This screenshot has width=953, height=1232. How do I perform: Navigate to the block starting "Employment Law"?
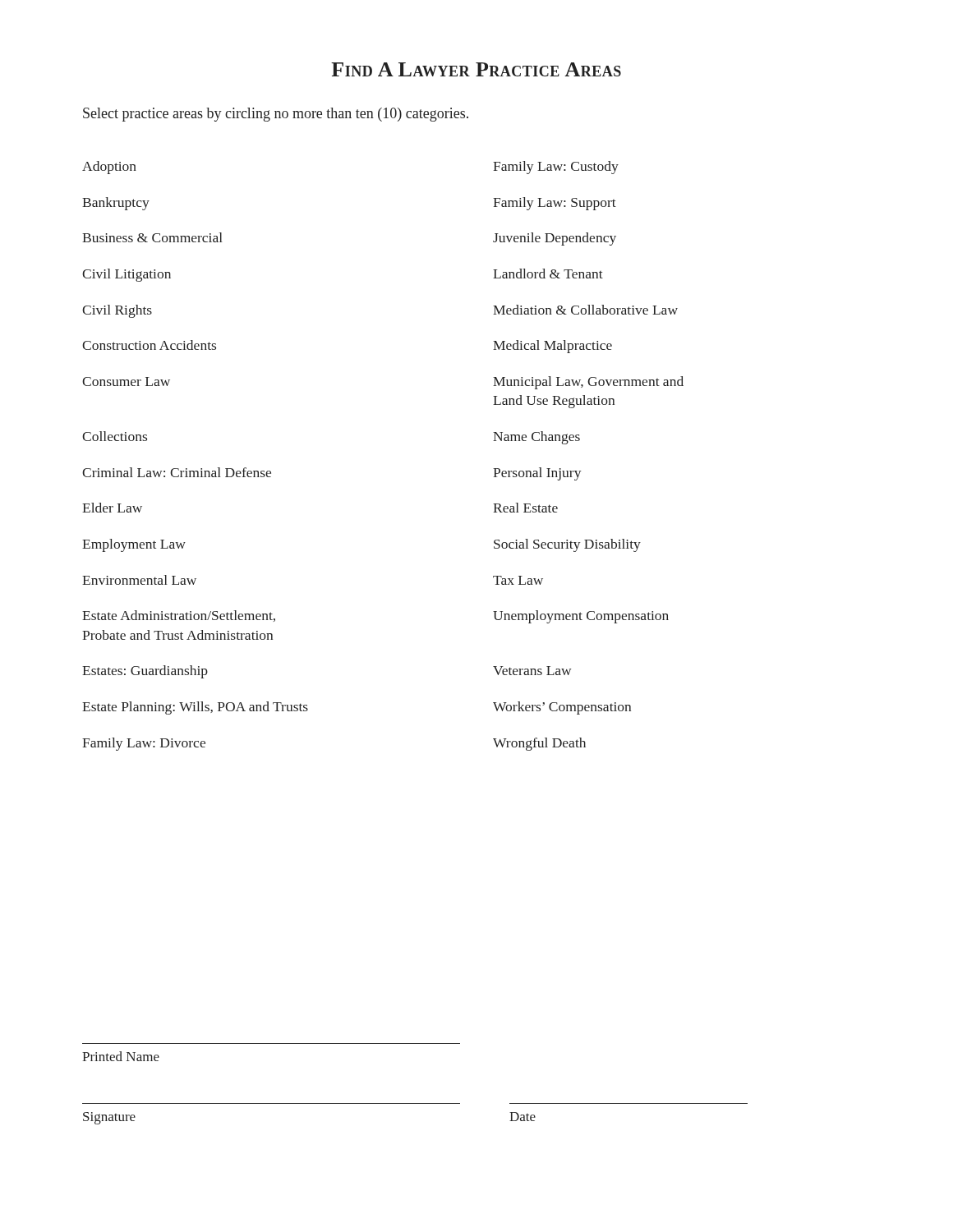(134, 544)
